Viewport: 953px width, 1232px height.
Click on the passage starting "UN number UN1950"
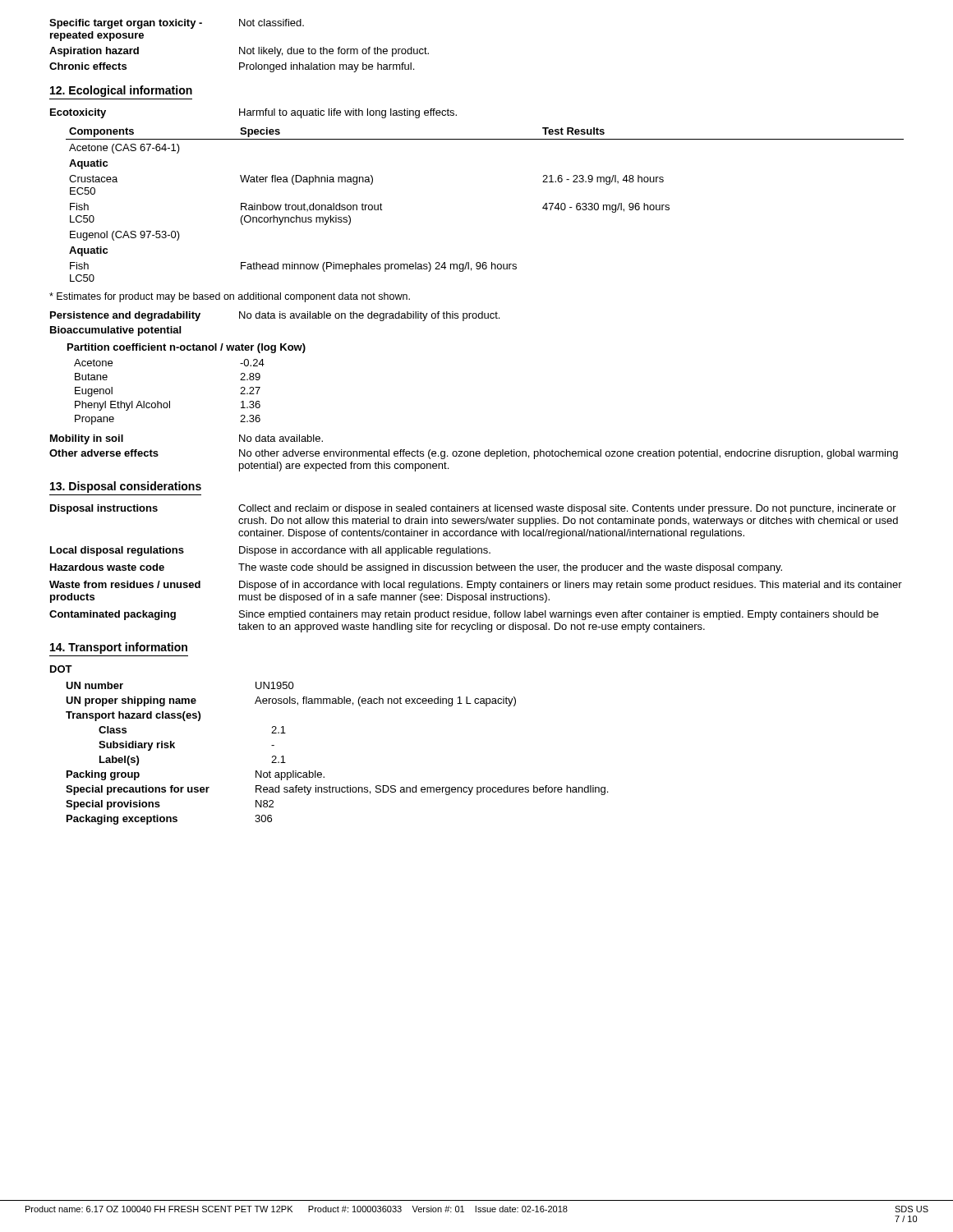95,685
